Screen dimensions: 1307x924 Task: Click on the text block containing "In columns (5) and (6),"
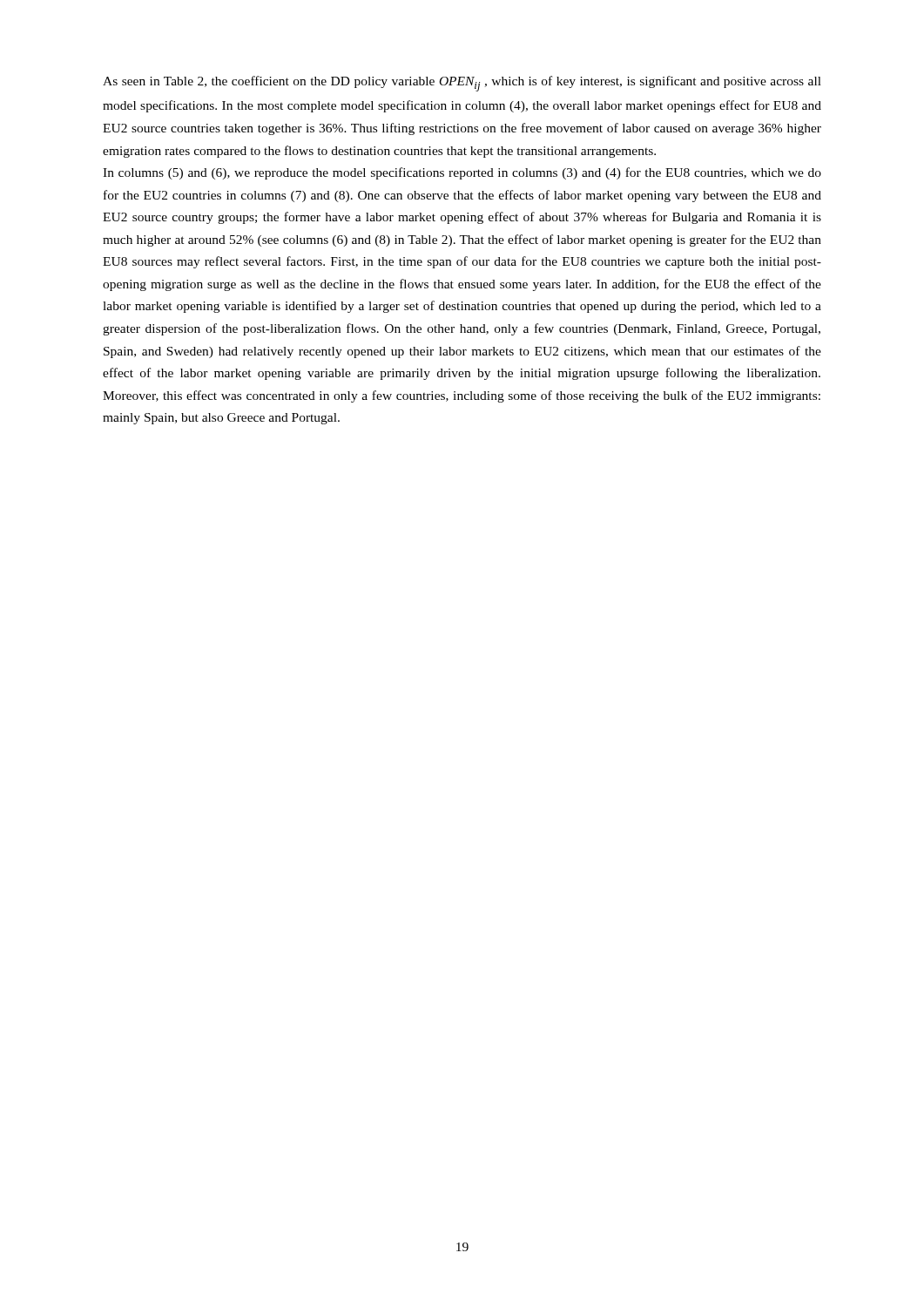[x=462, y=295]
